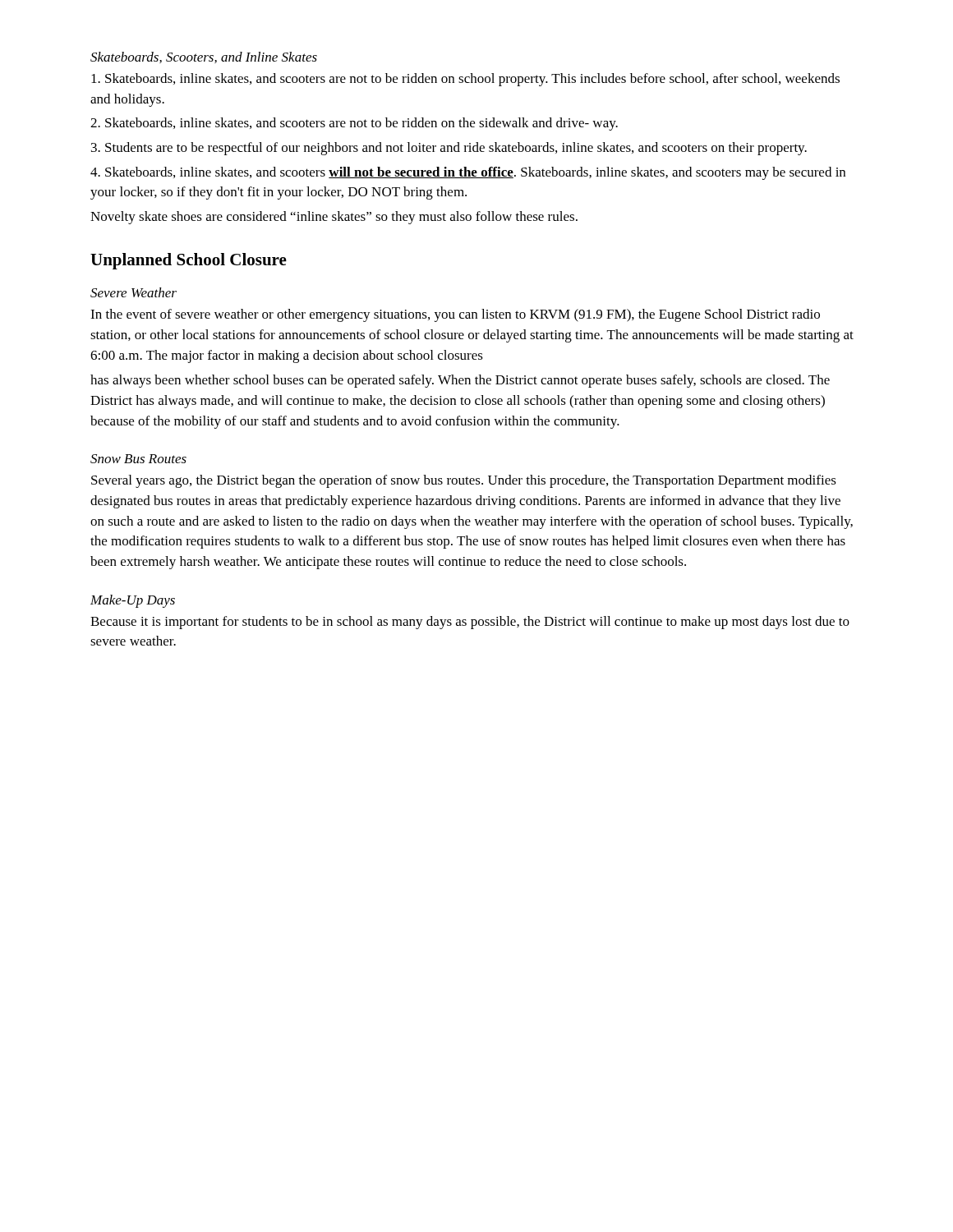The height and width of the screenshot is (1232, 953).
Task: Click on the section header containing "Snow Bus Routes"
Action: click(138, 459)
